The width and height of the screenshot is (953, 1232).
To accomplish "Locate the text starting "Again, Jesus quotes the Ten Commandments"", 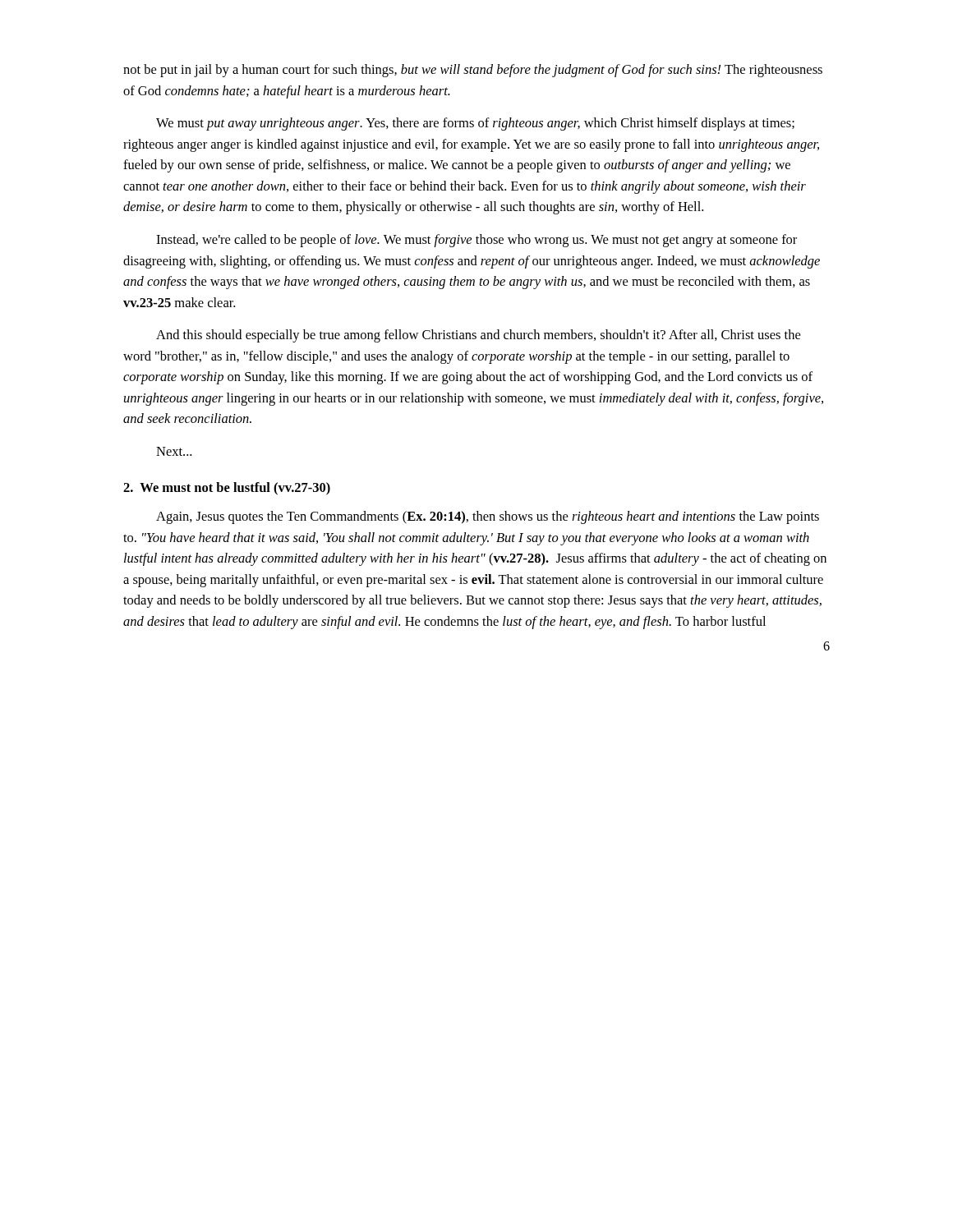I will point(476,569).
